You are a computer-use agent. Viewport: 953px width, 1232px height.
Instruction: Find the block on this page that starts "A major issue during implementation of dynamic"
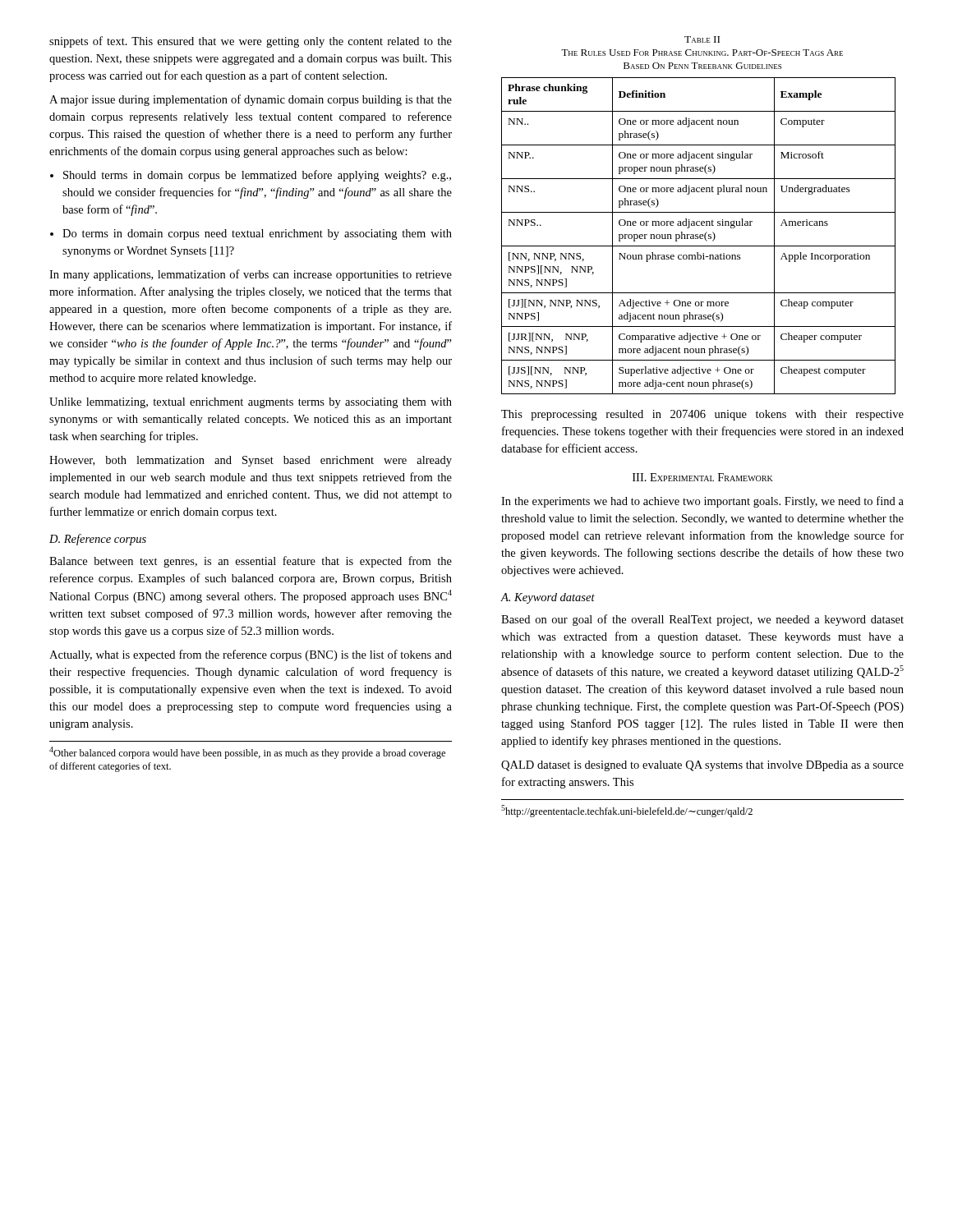pos(251,126)
